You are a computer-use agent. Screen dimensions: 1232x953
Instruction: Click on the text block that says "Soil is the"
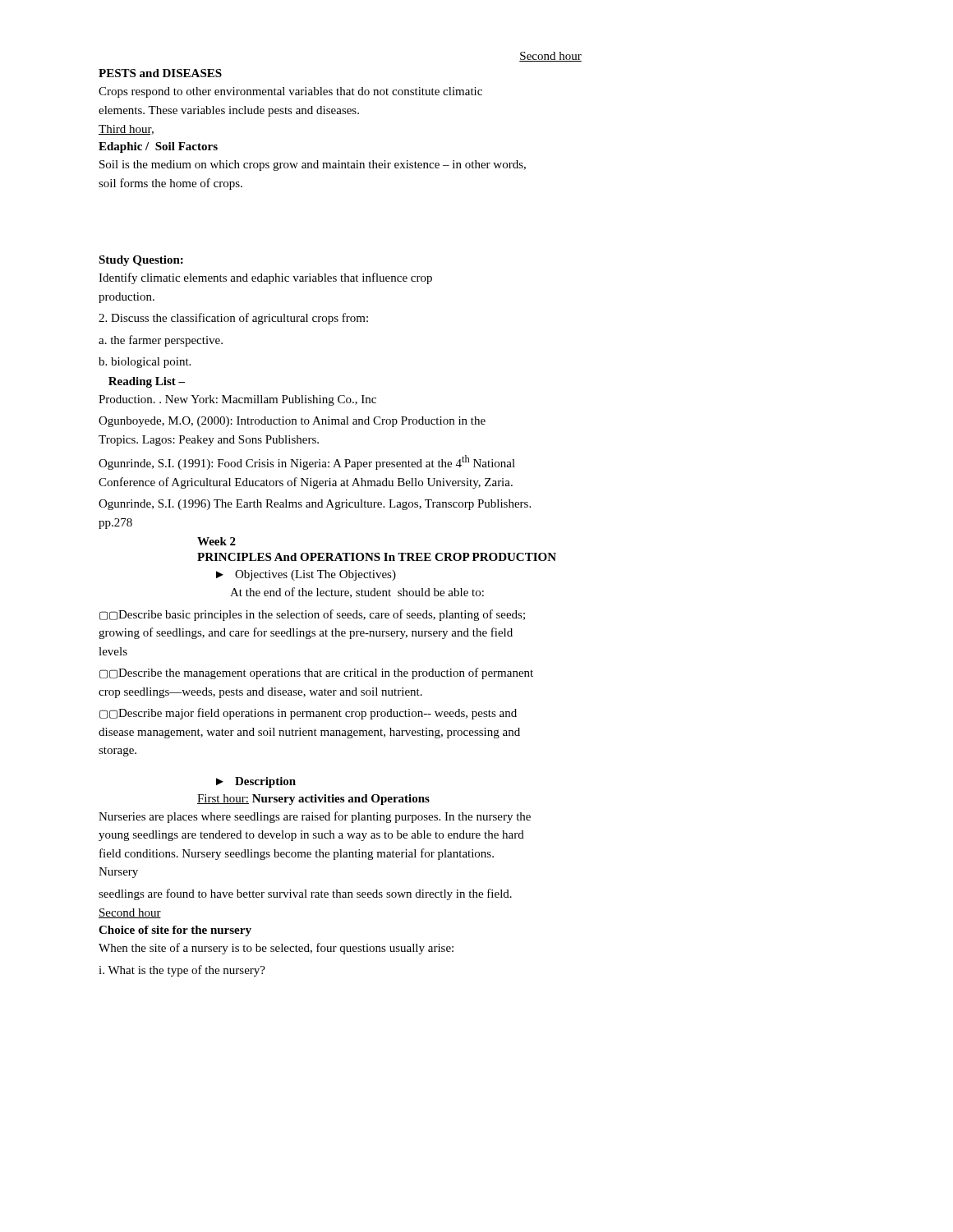coord(312,174)
